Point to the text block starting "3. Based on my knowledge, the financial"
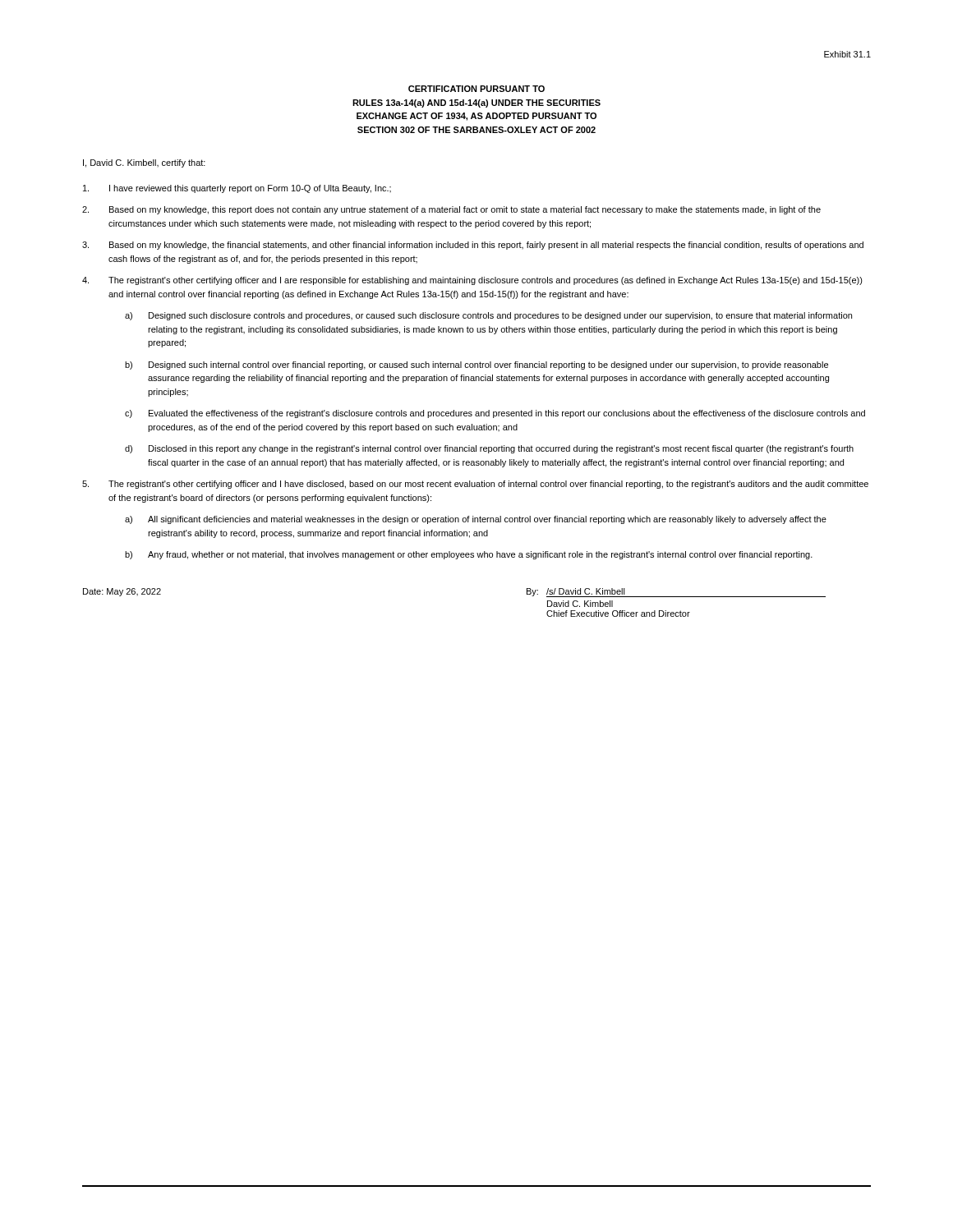This screenshot has height=1232, width=953. pyautogui.click(x=476, y=252)
